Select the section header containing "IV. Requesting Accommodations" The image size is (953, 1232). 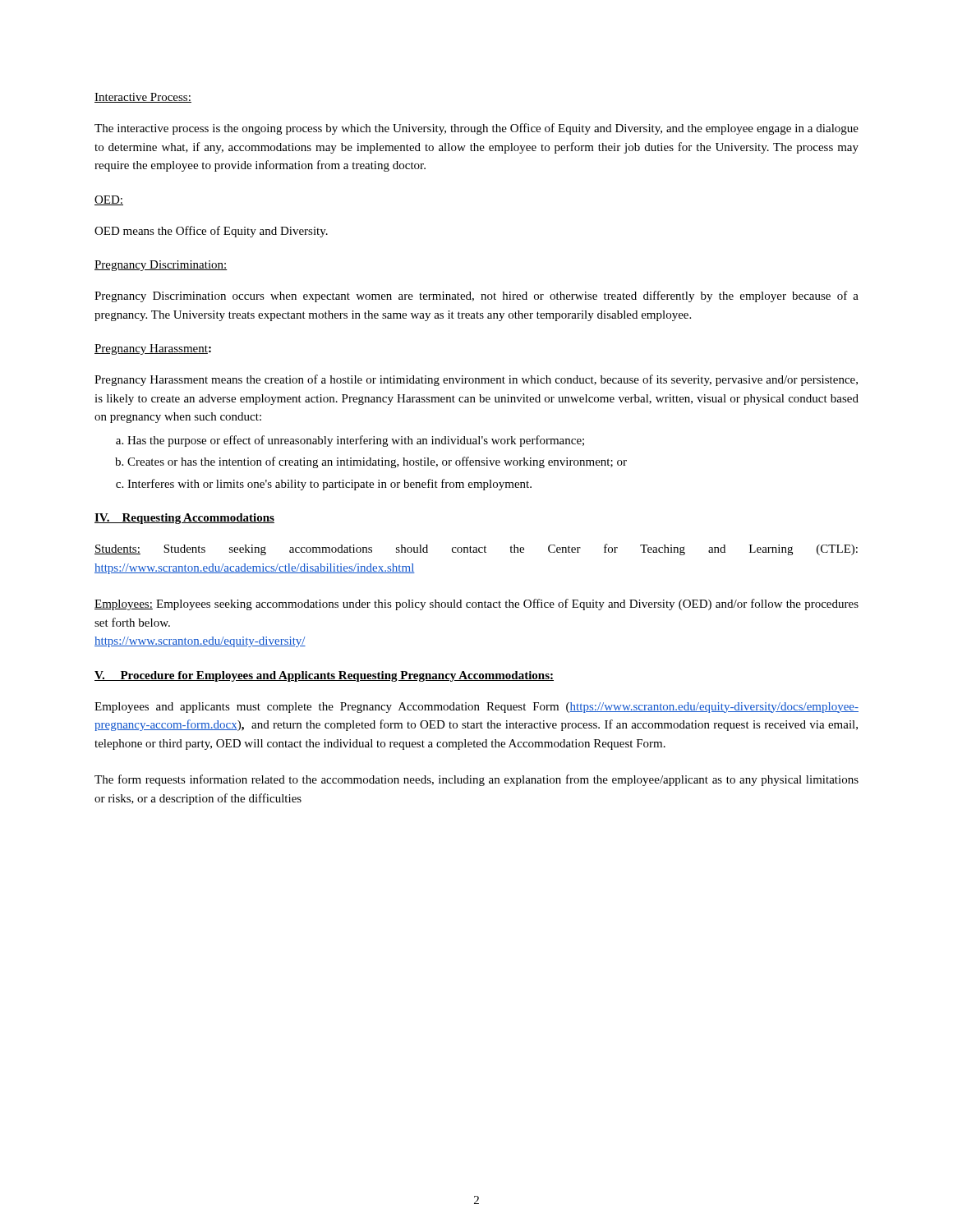(184, 517)
